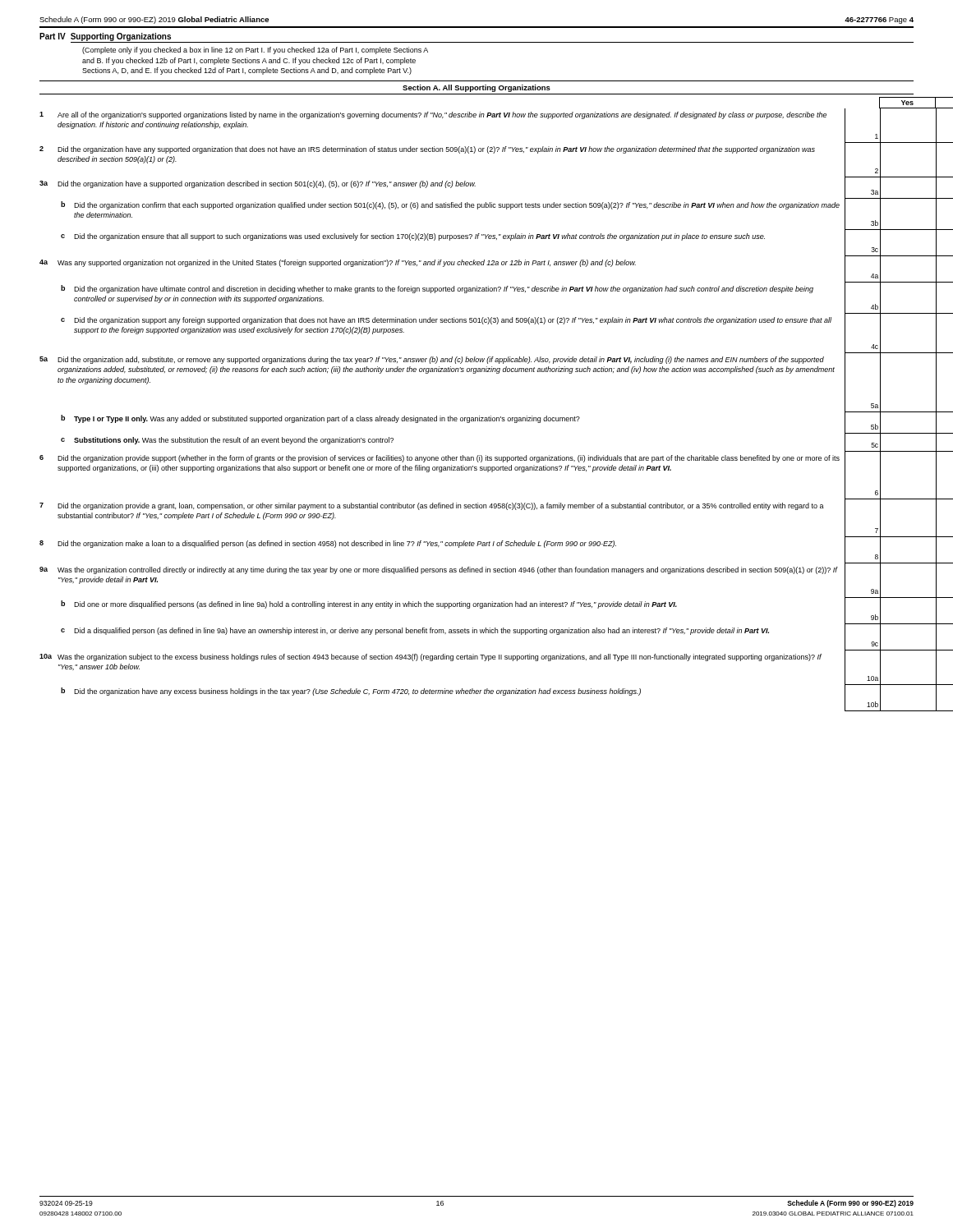Click on the element starting "c Did the organization support any"
This screenshot has width=953, height=1232.
click(x=442, y=325)
